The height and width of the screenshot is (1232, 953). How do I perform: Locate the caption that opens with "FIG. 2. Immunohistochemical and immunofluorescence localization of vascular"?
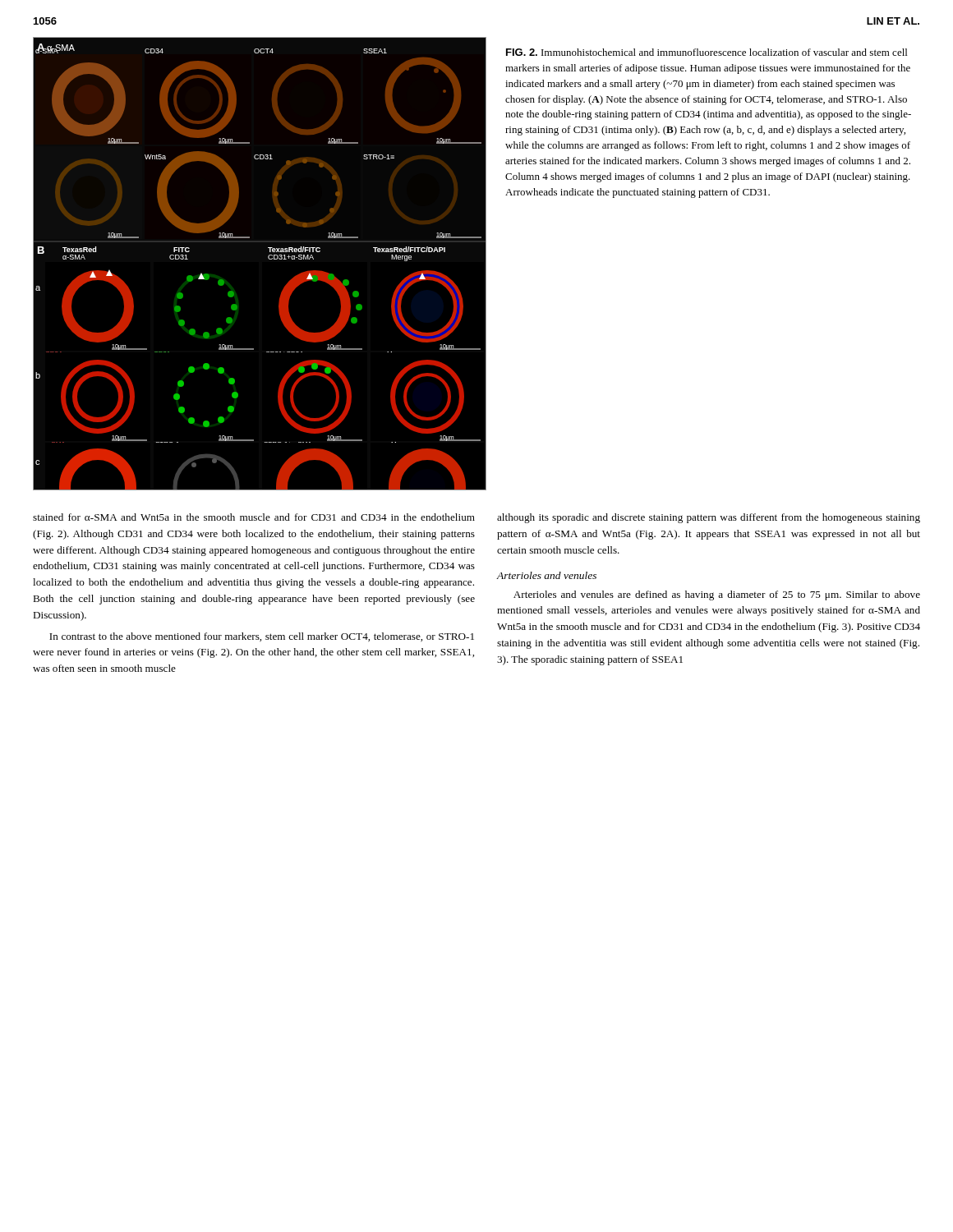click(708, 122)
